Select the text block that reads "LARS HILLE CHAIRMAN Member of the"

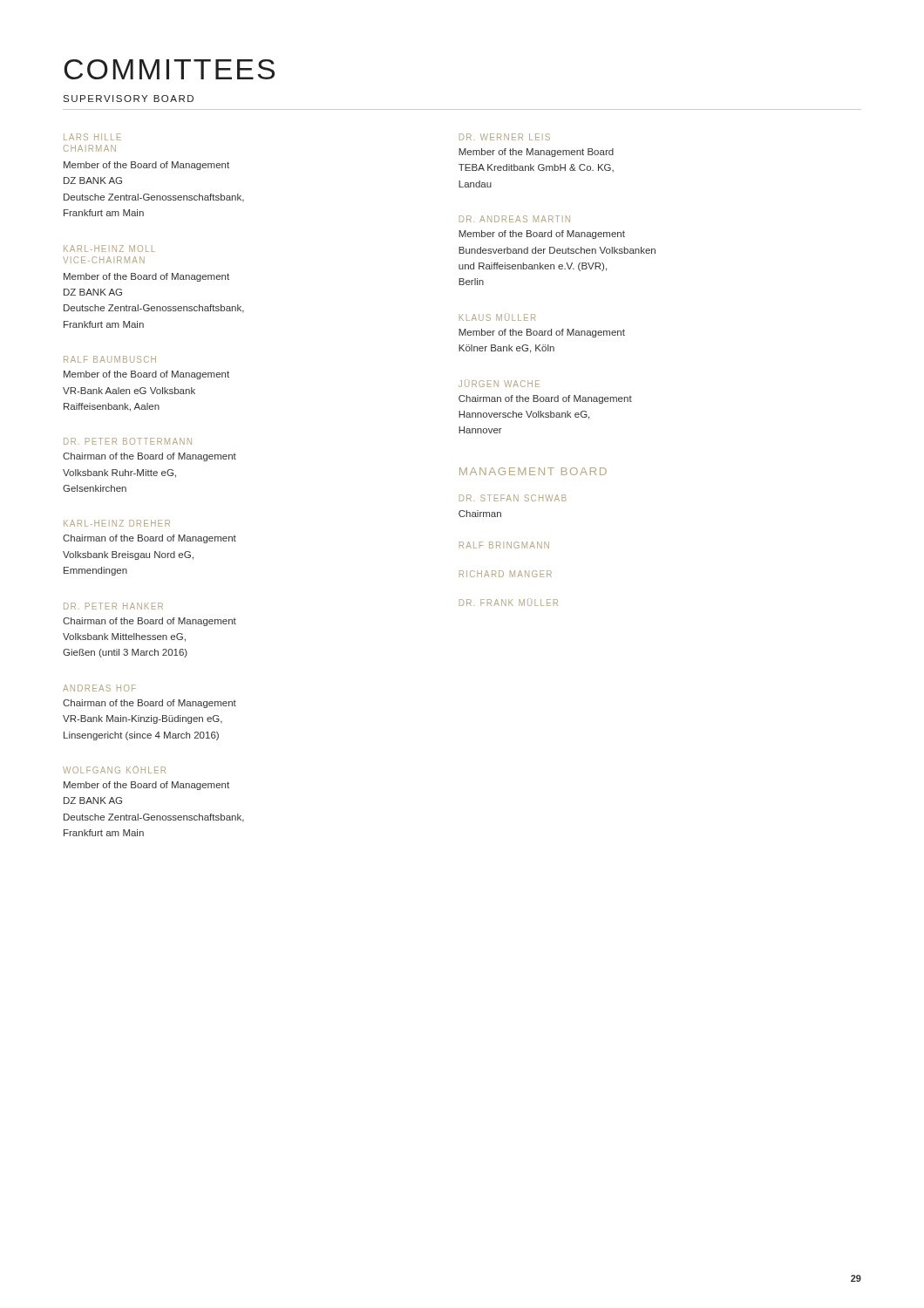234,177
